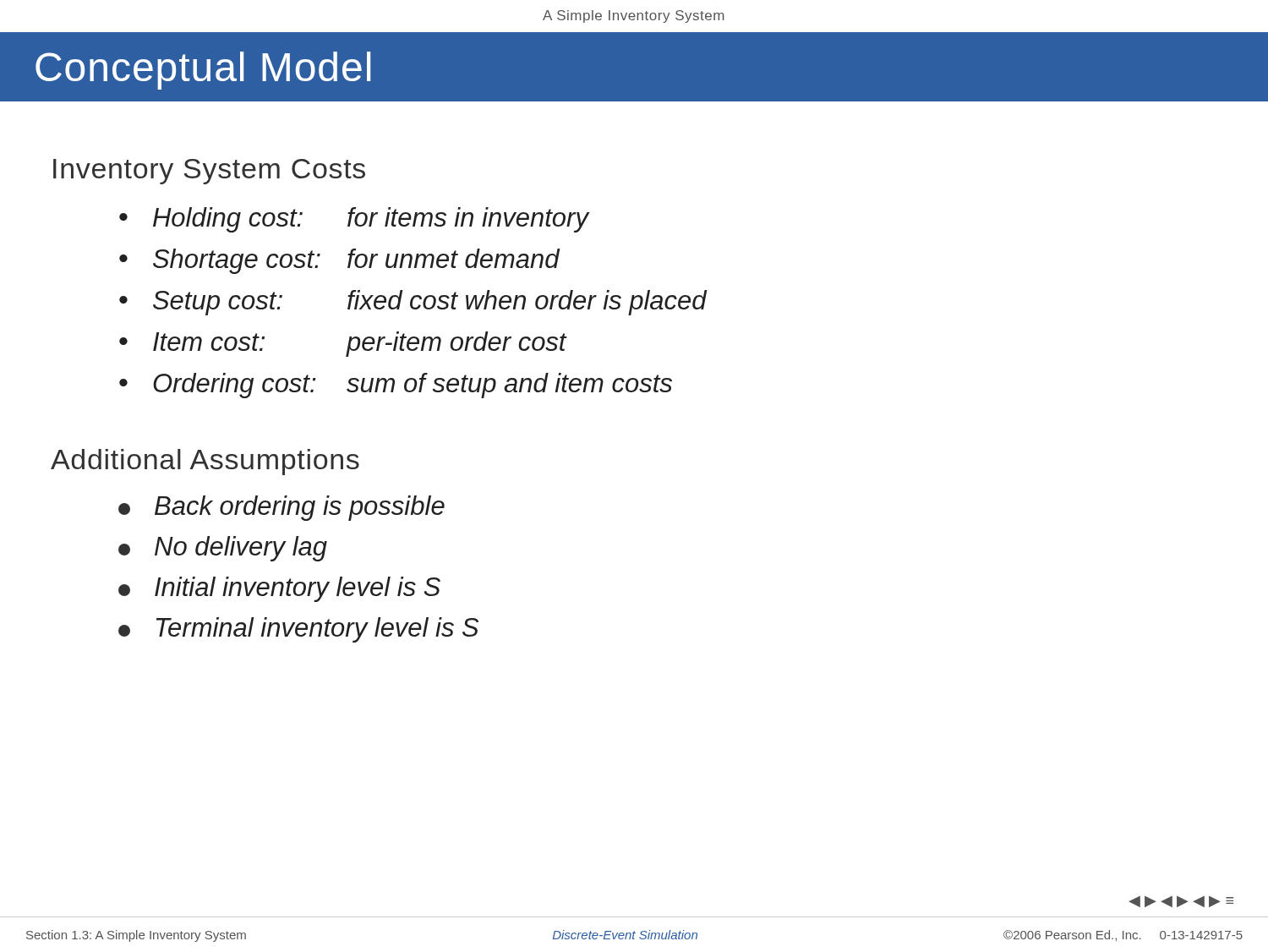This screenshot has width=1268, height=952.
Task: Where is the passage that starts "• Ordering cost:sum of"?
Action: click(396, 383)
